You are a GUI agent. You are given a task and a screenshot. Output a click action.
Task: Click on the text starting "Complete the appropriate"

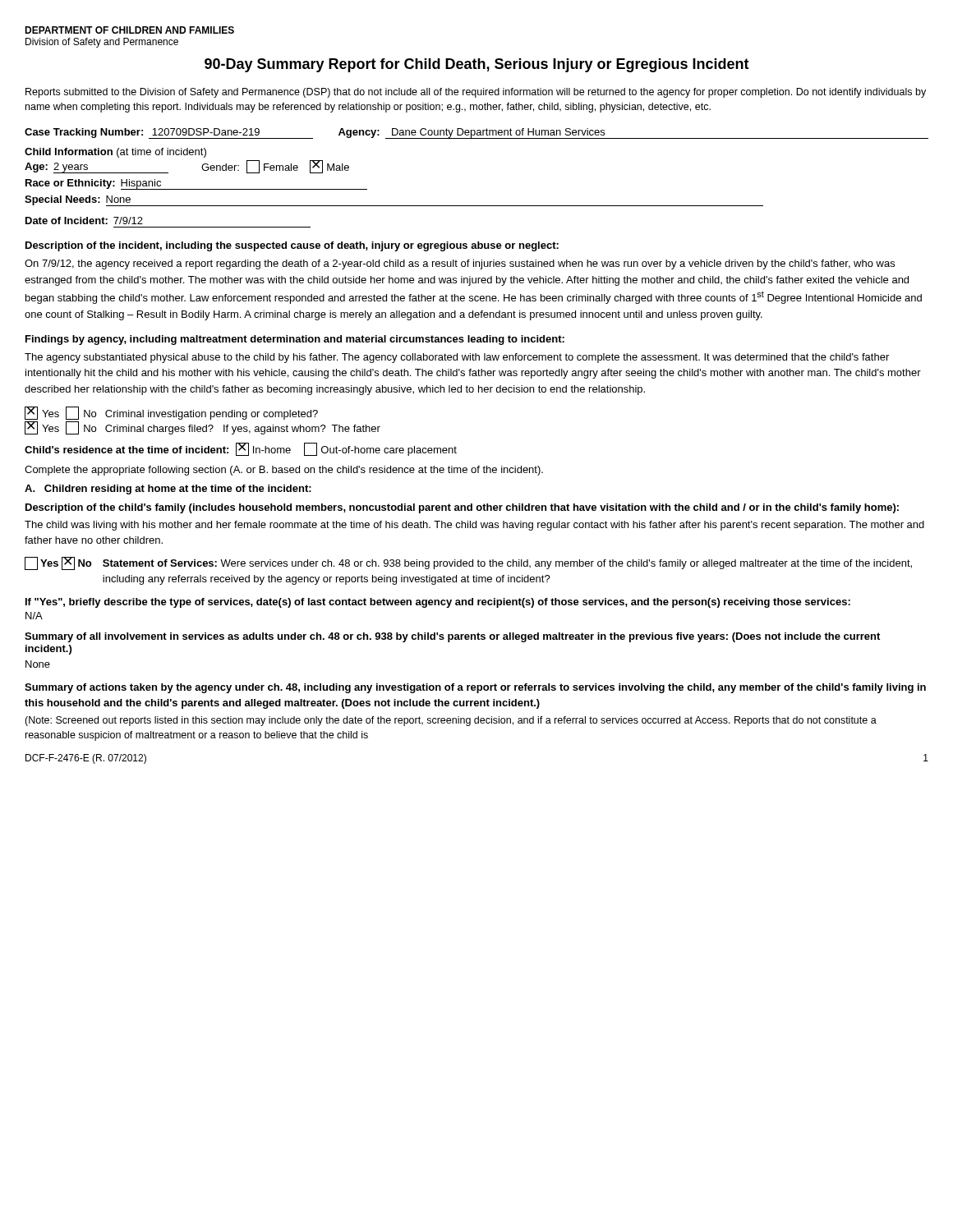coord(284,470)
